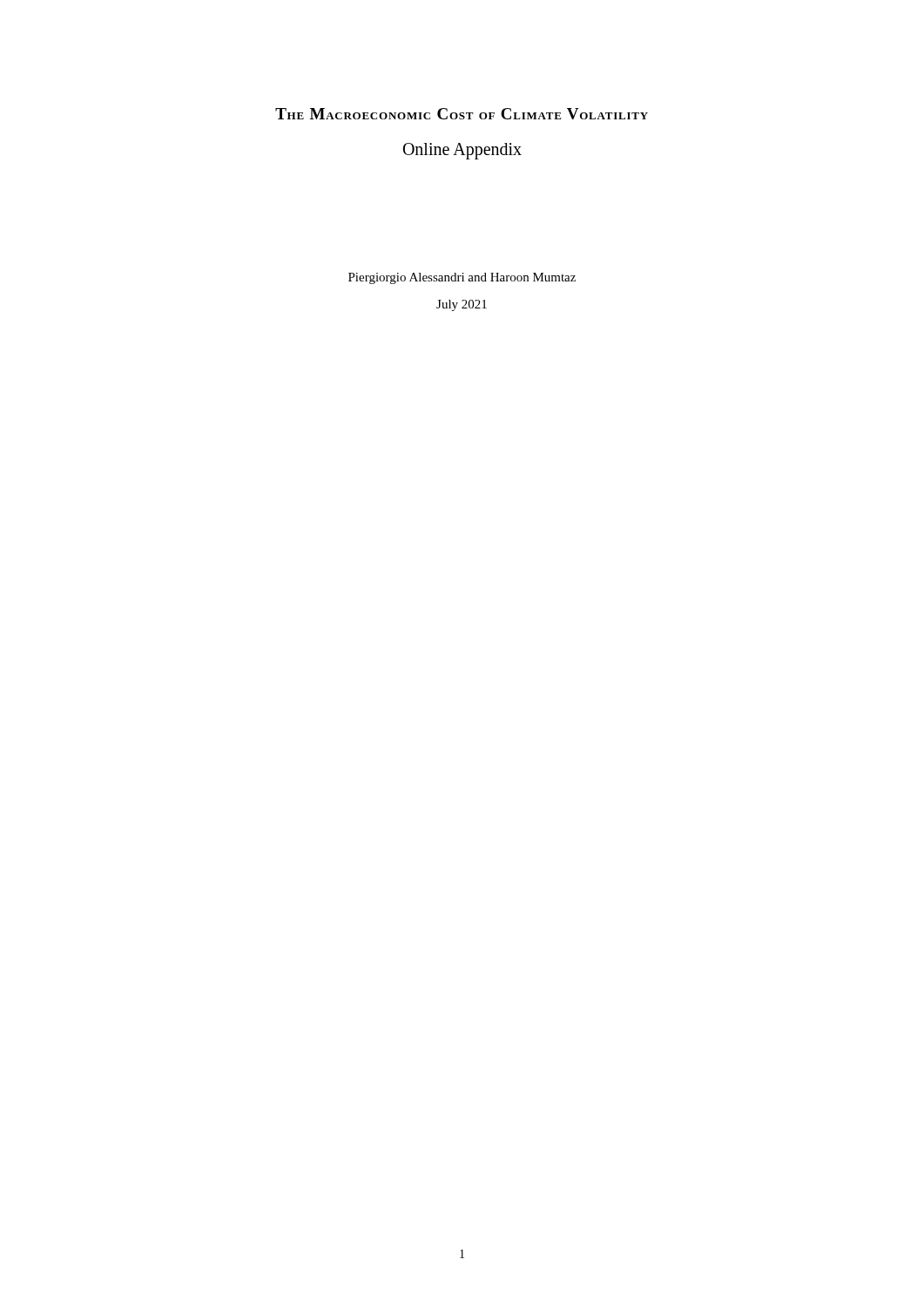This screenshot has height=1307, width=924.
Task: Select the text with the text "July 2021"
Action: [462, 304]
